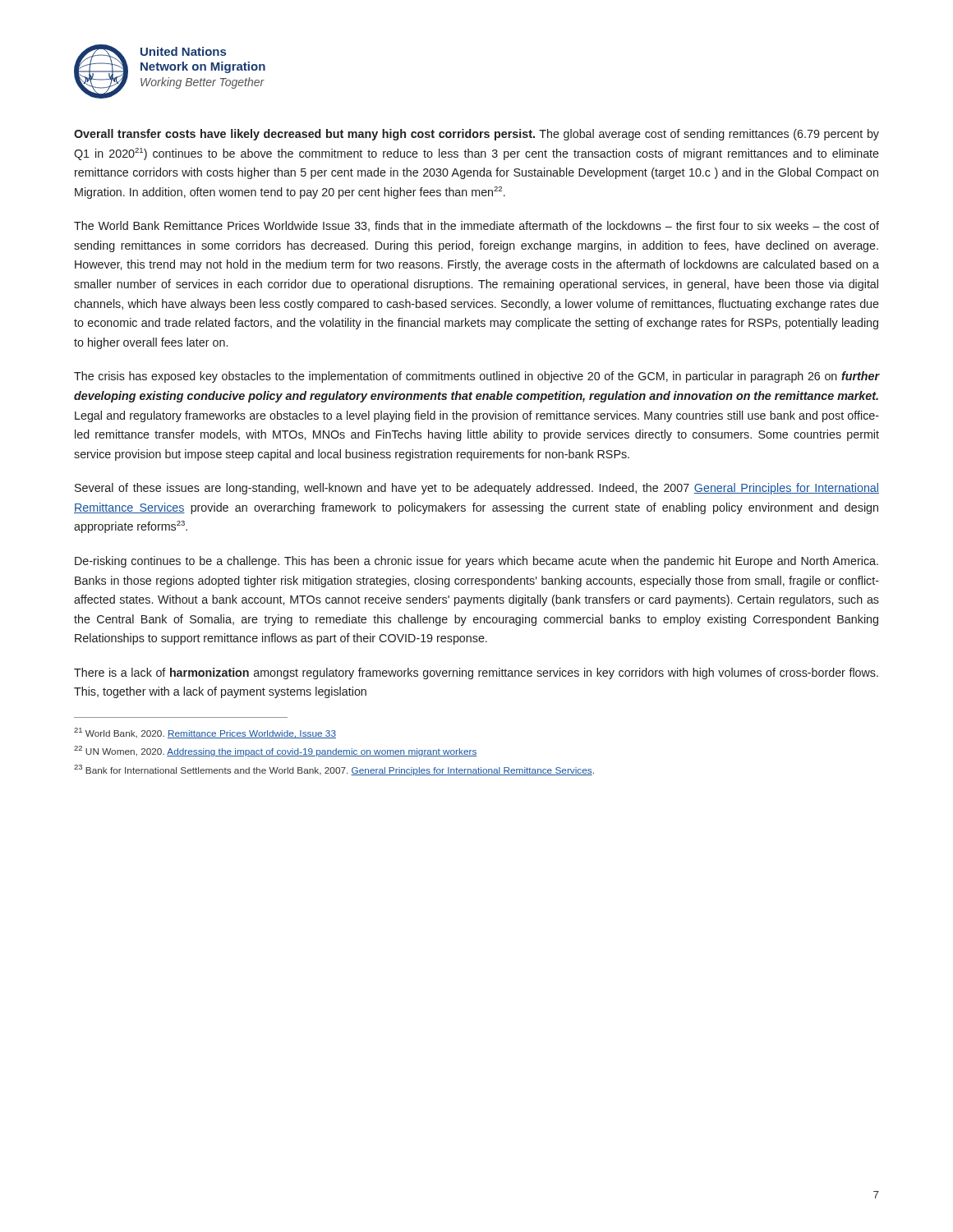The image size is (953, 1232).
Task: Where is the passage that starts "Overall transfer costs"?
Action: (x=476, y=163)
